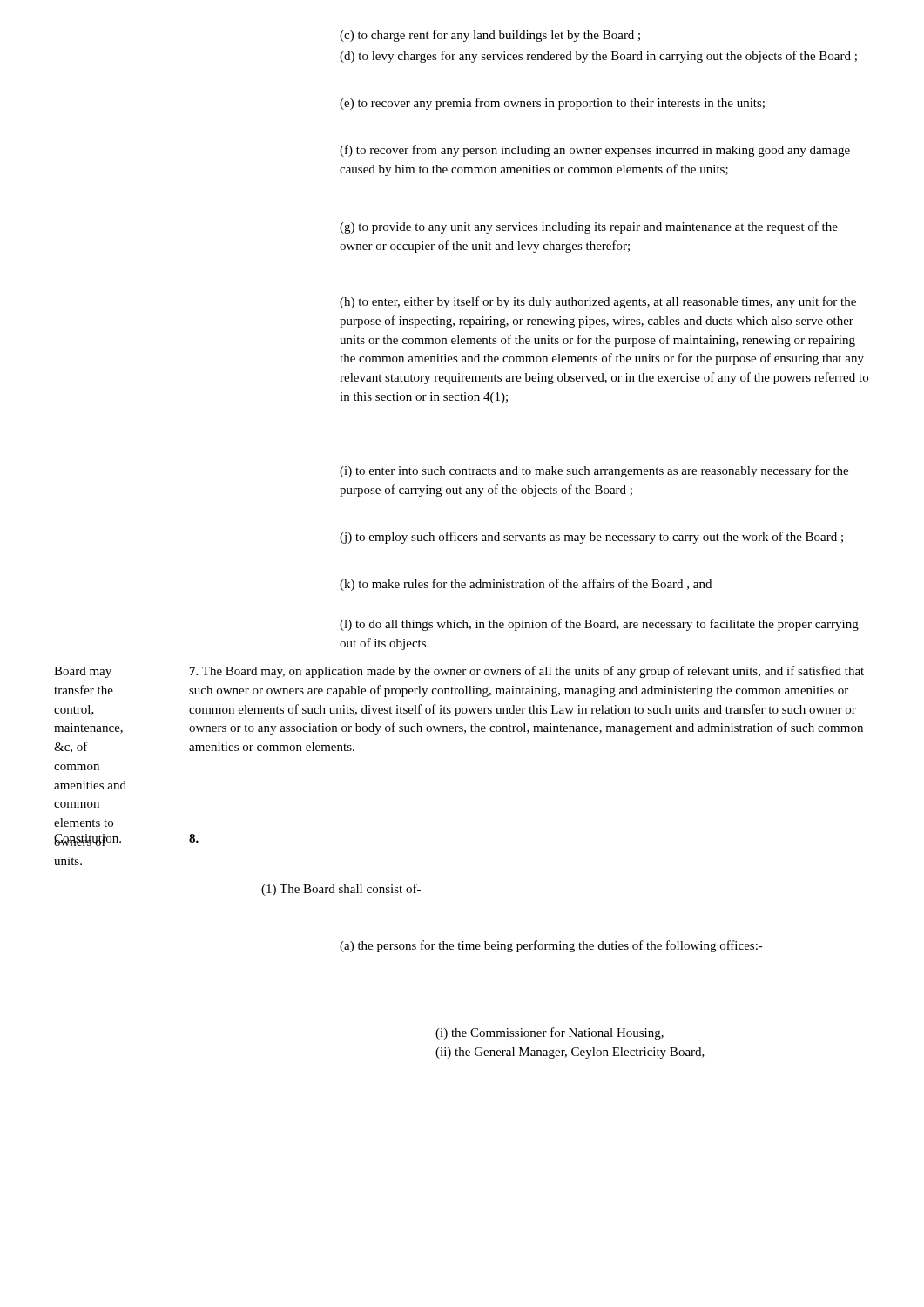
Task: Click on the block starting "(d) to levy"
Action: click(599, 56)
